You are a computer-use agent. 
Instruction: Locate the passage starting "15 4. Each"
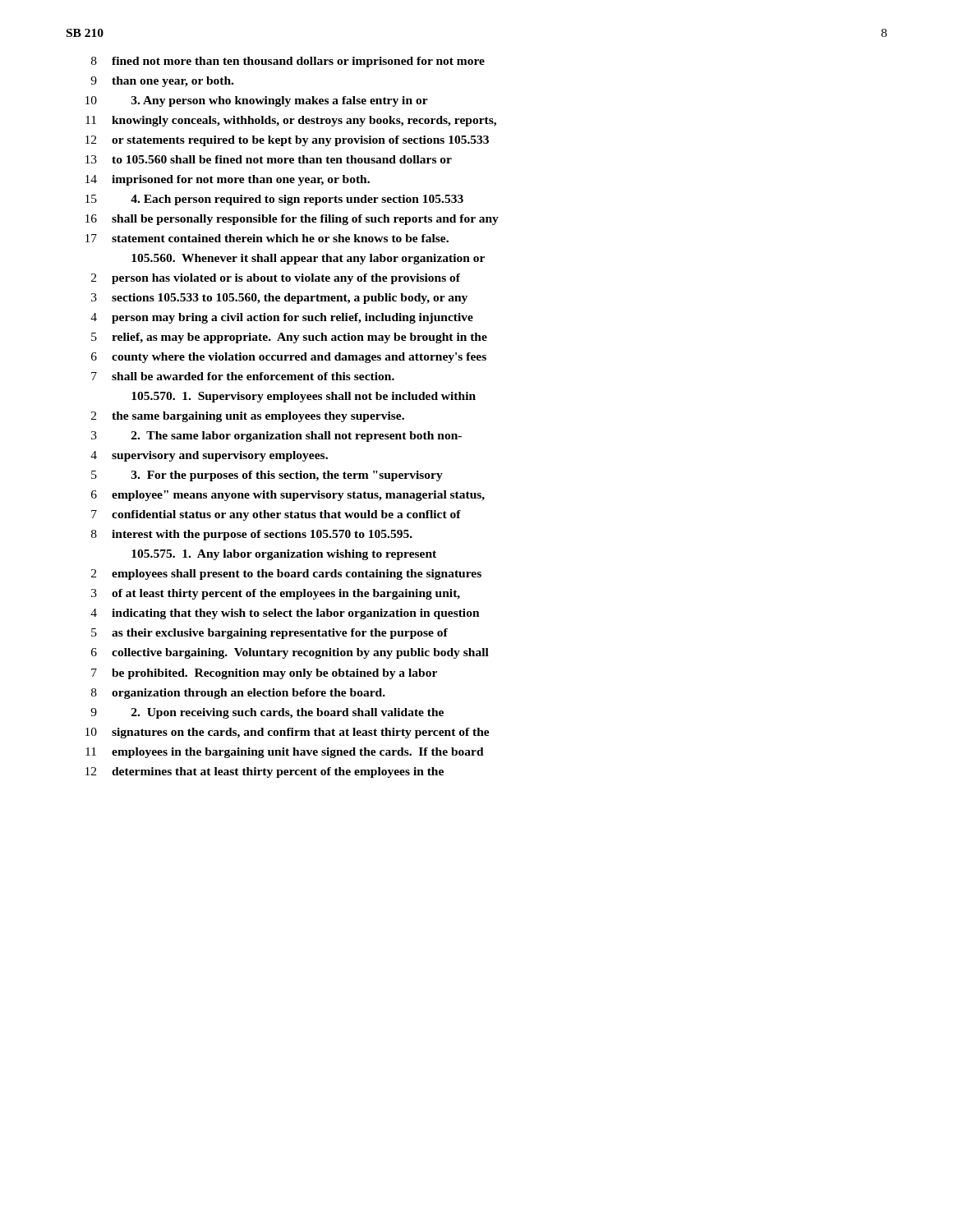[x=476, y=219]
